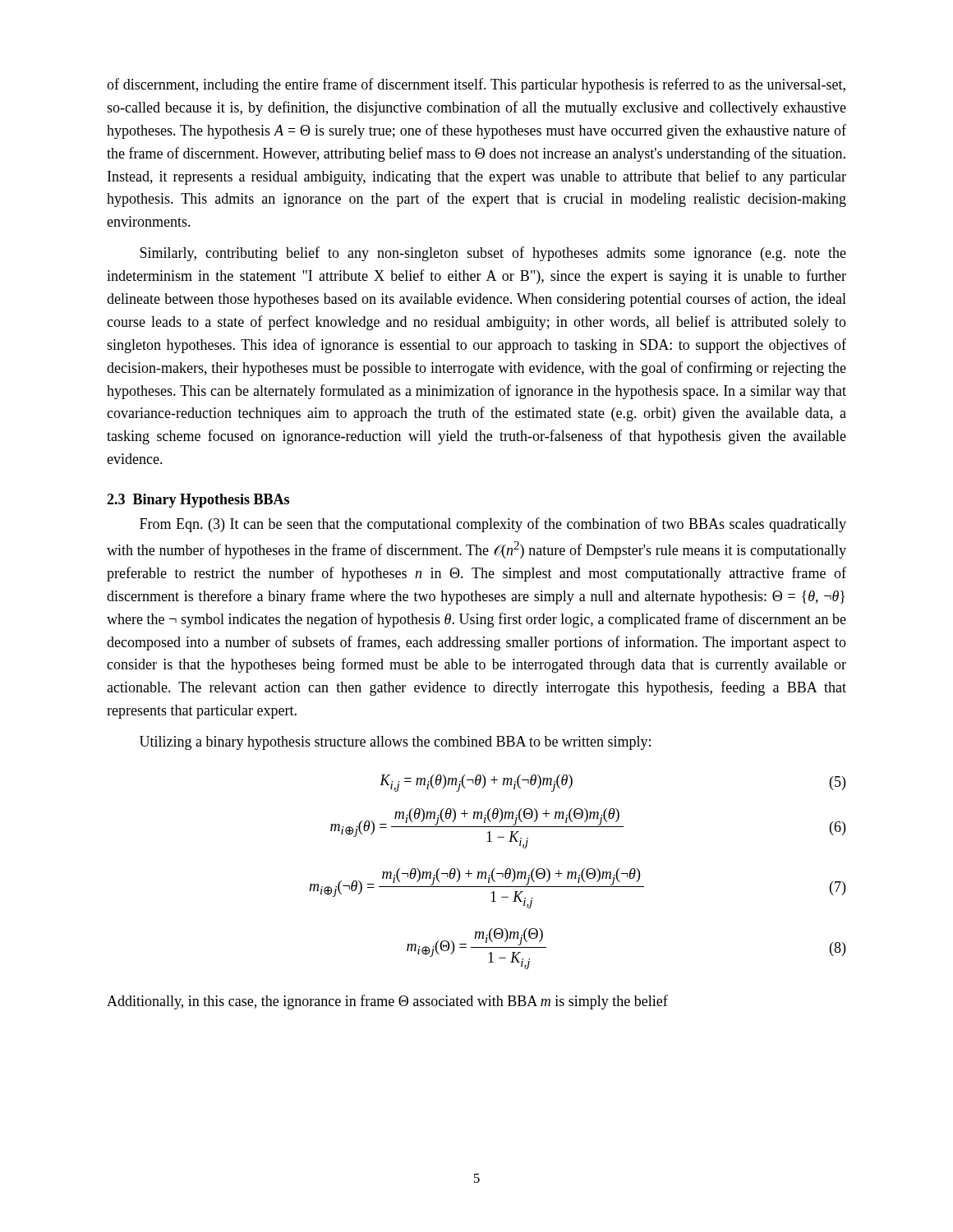Viewport: 953px width, 1232px height.
Task: Select the text block with the text "Similarly, contributing belief"
Action: click(x=476, y=356)
